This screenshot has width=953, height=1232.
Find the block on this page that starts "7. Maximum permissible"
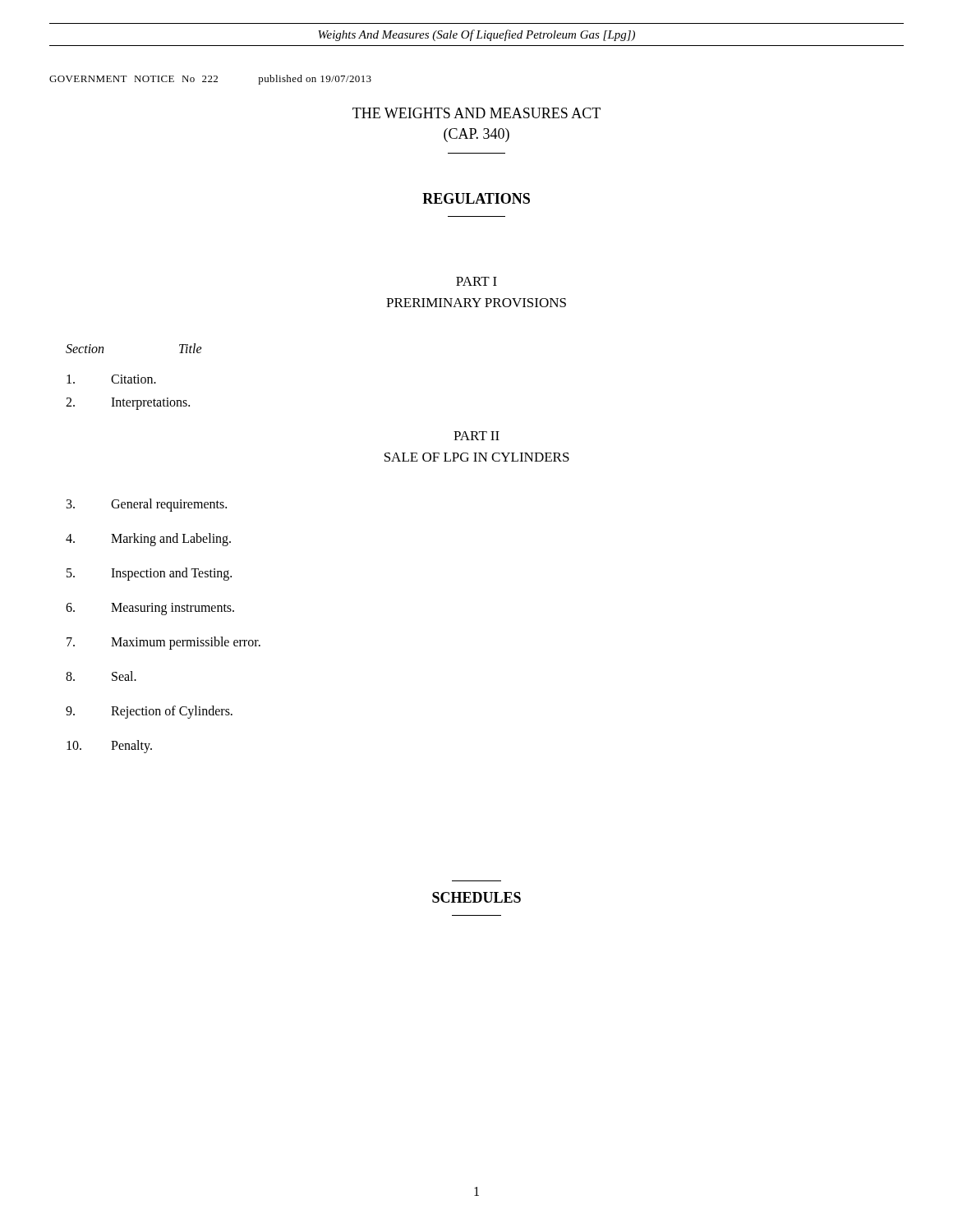pyautogui.click(x=163, y=643)
